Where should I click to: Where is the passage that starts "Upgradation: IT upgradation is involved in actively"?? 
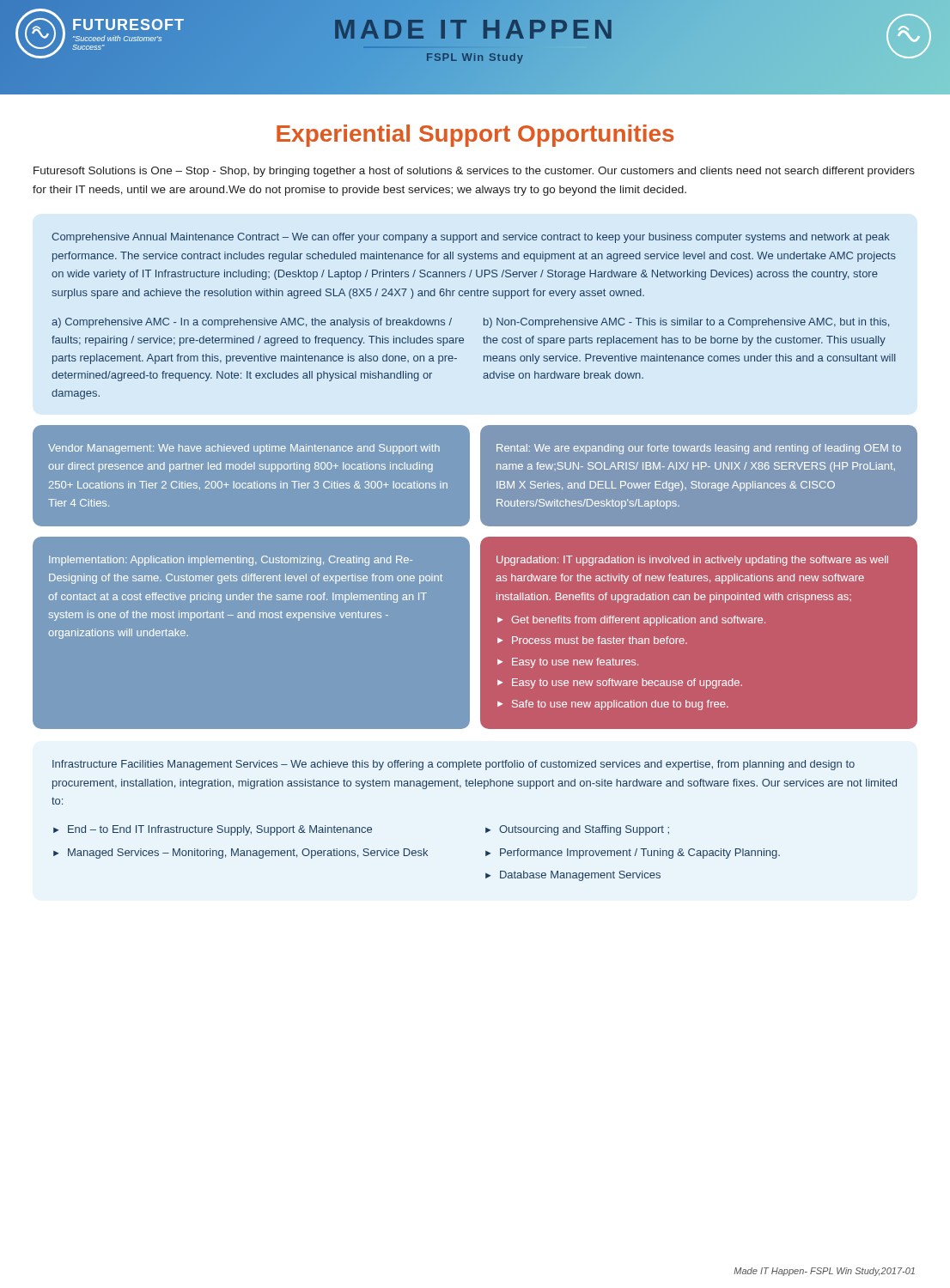tap(699, 633)
